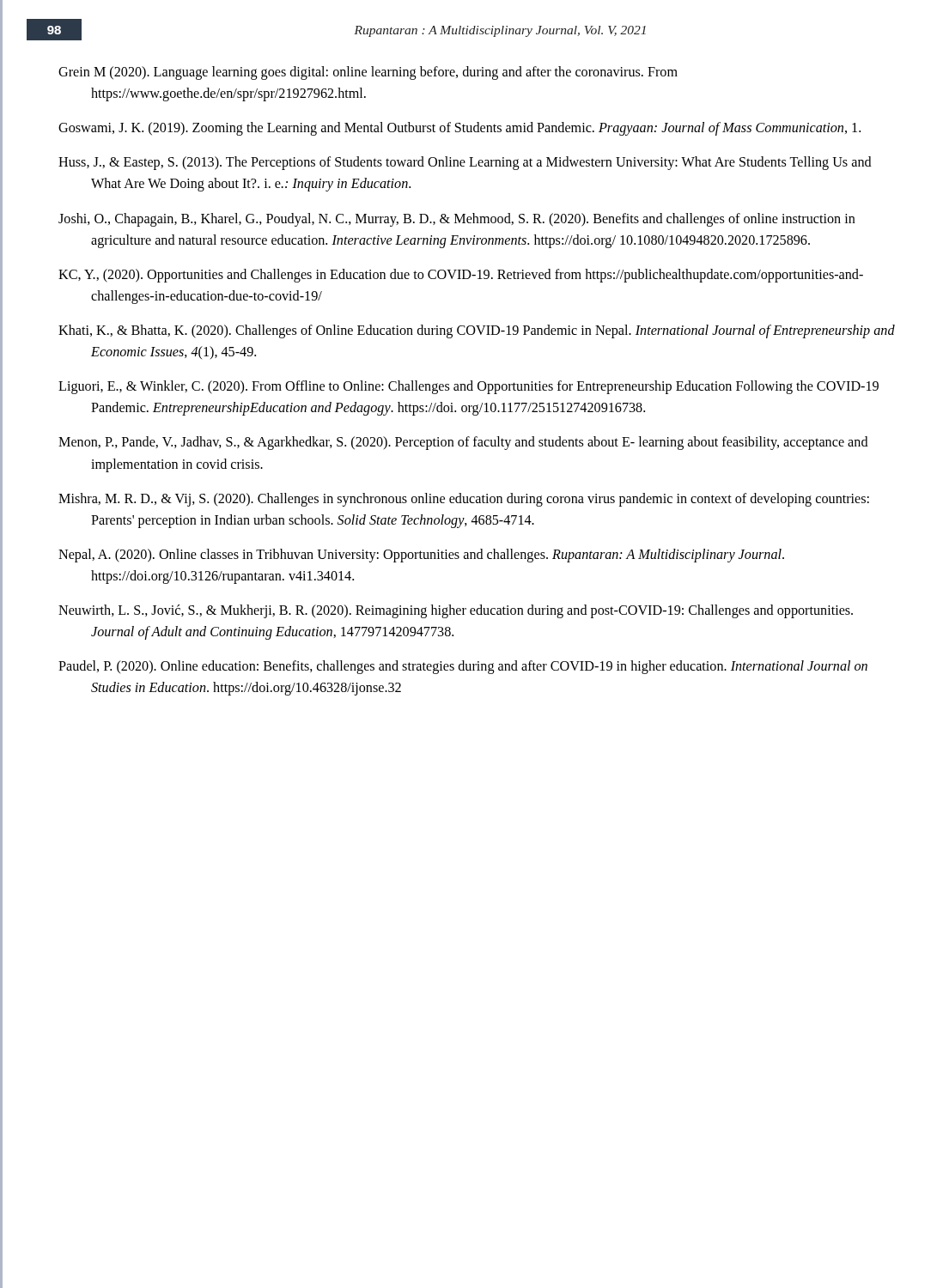Click on the list item with the text "Mishra, M. R. D., & Vij, S."
This screenshot has width=943, height=1288.
464,509
